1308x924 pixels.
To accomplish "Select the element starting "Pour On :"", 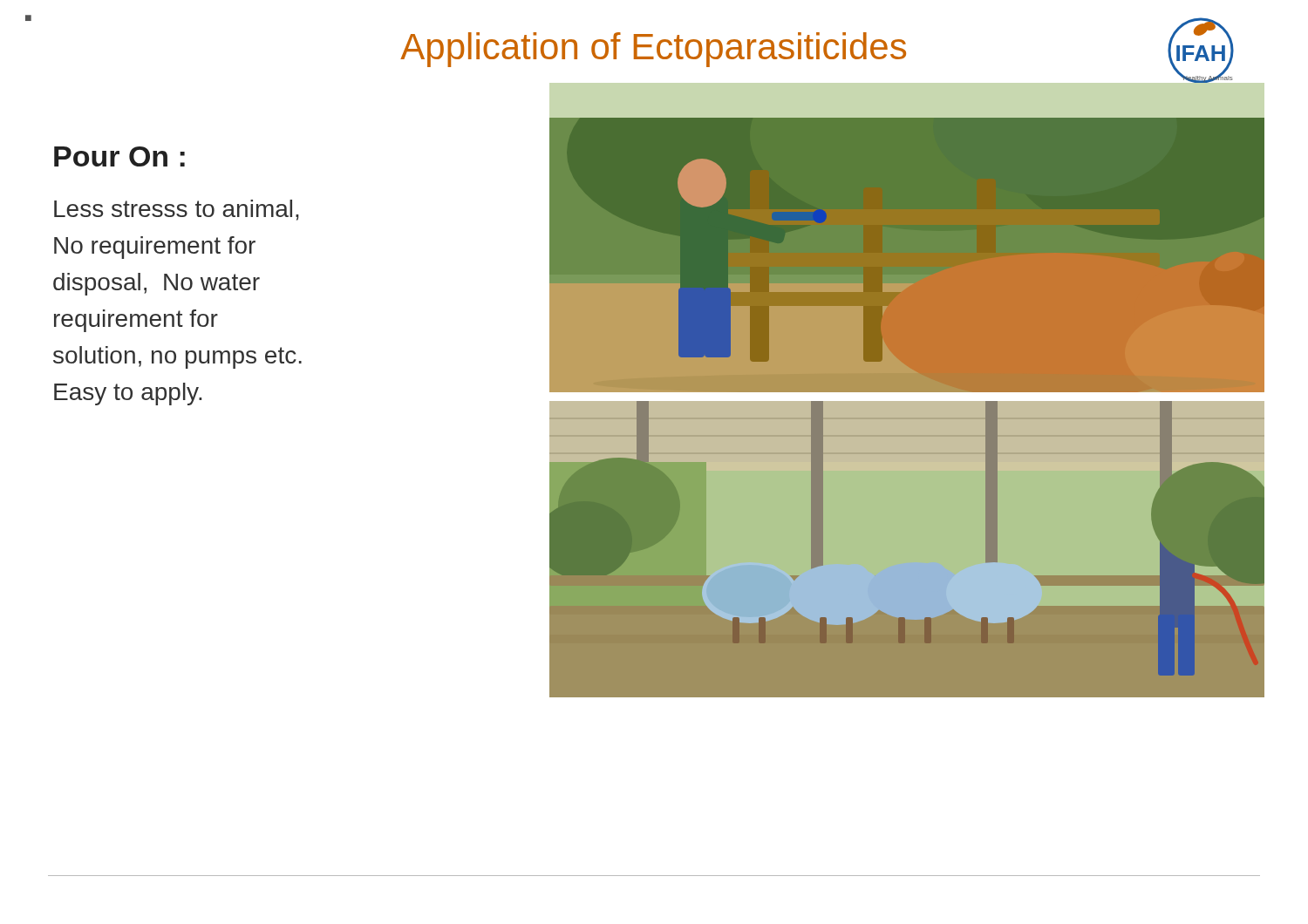I will coord(120,156).
